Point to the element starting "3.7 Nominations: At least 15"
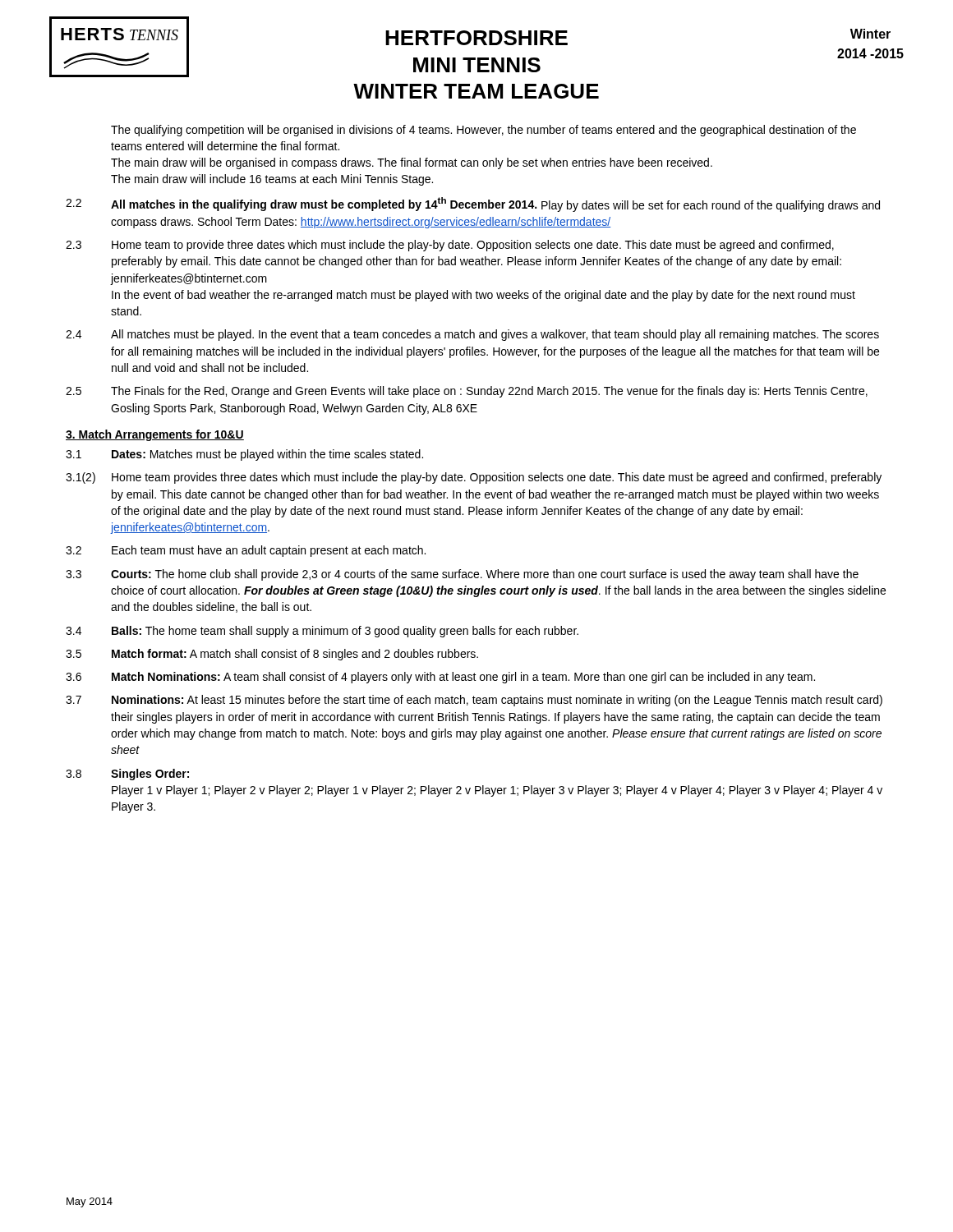Viewport: 953px width, 1232px height. coord(476,725)
